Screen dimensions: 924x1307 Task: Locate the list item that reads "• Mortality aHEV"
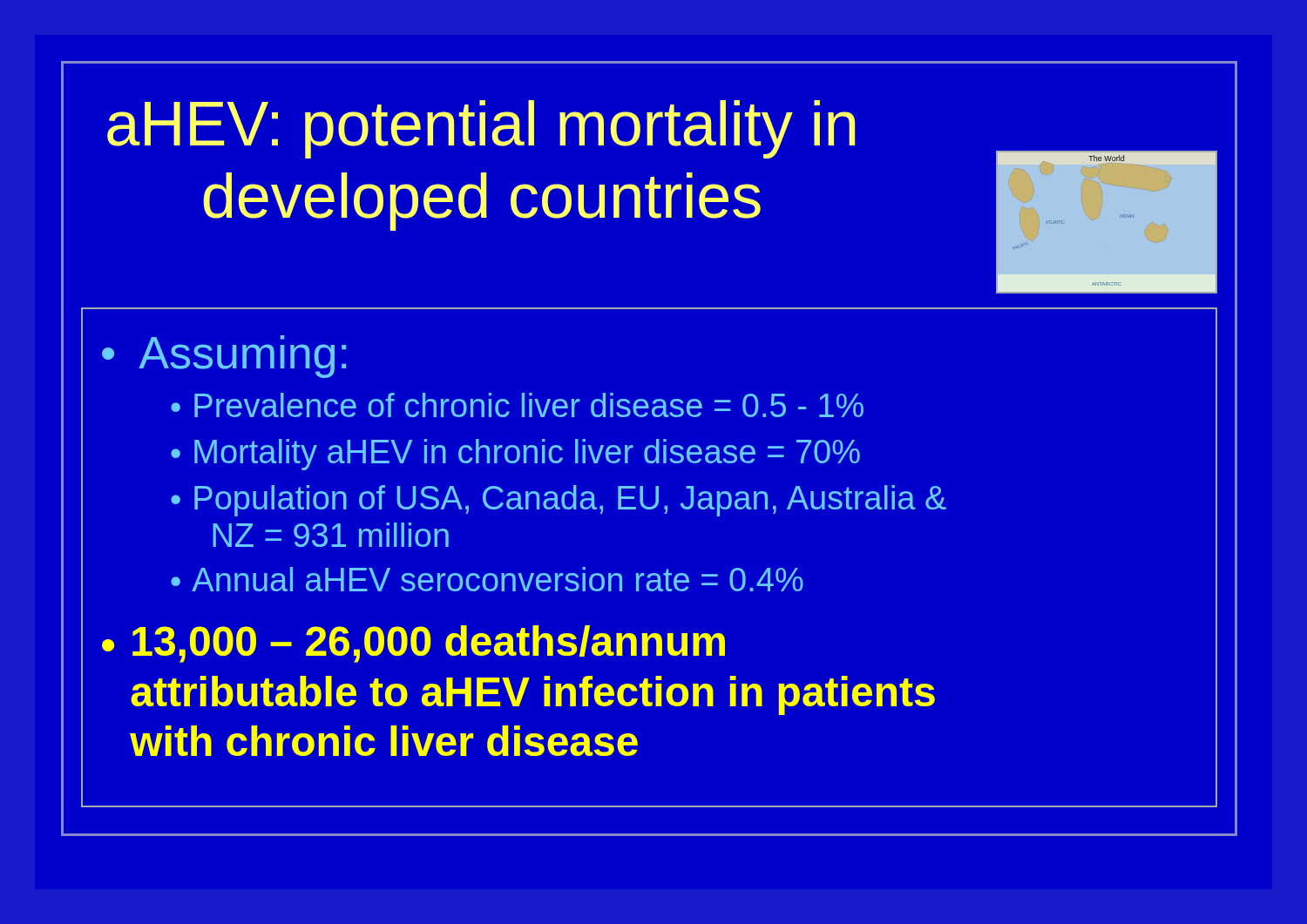515,453
